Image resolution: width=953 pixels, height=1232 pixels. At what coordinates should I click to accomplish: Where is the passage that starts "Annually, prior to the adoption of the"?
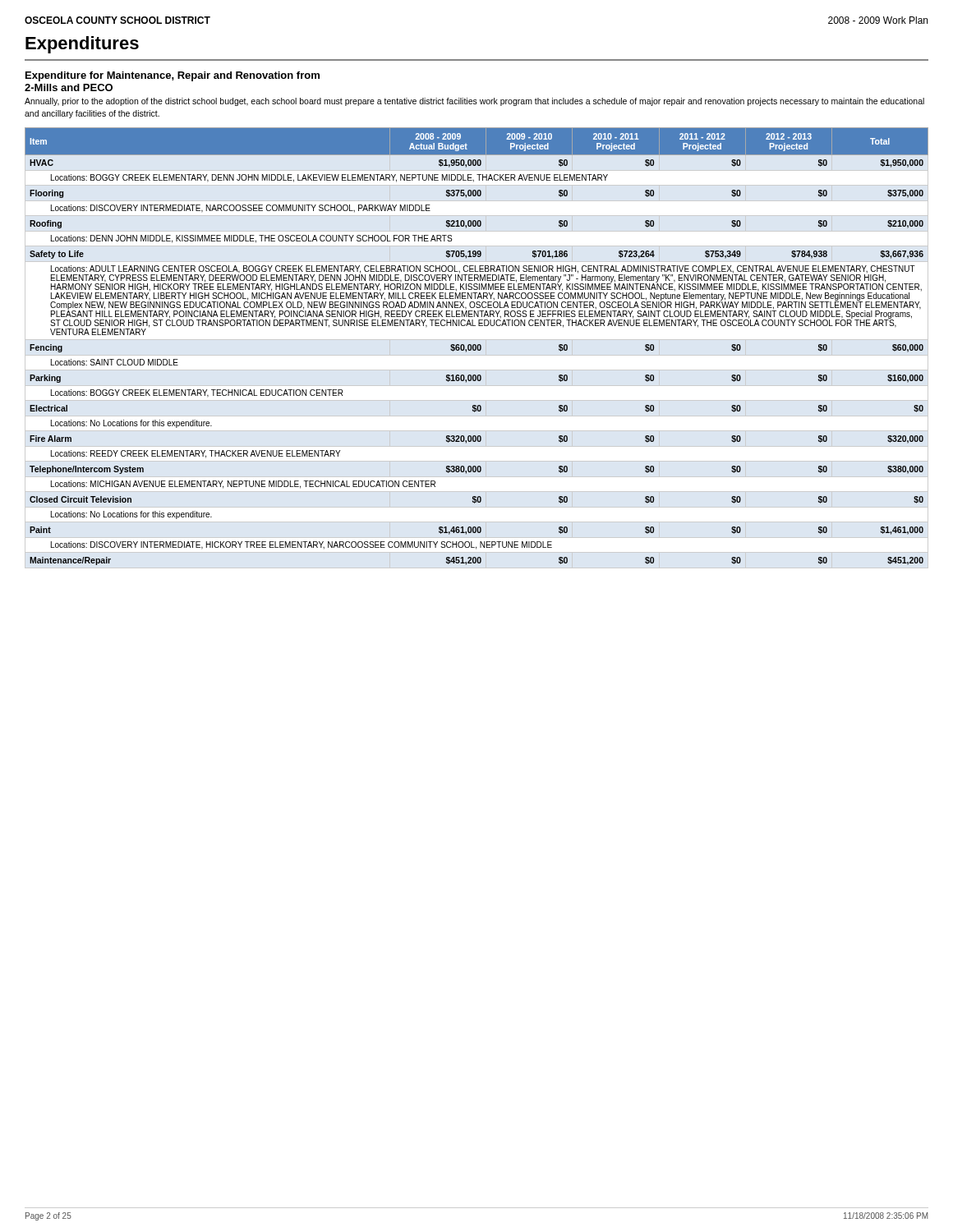(475, 107)
